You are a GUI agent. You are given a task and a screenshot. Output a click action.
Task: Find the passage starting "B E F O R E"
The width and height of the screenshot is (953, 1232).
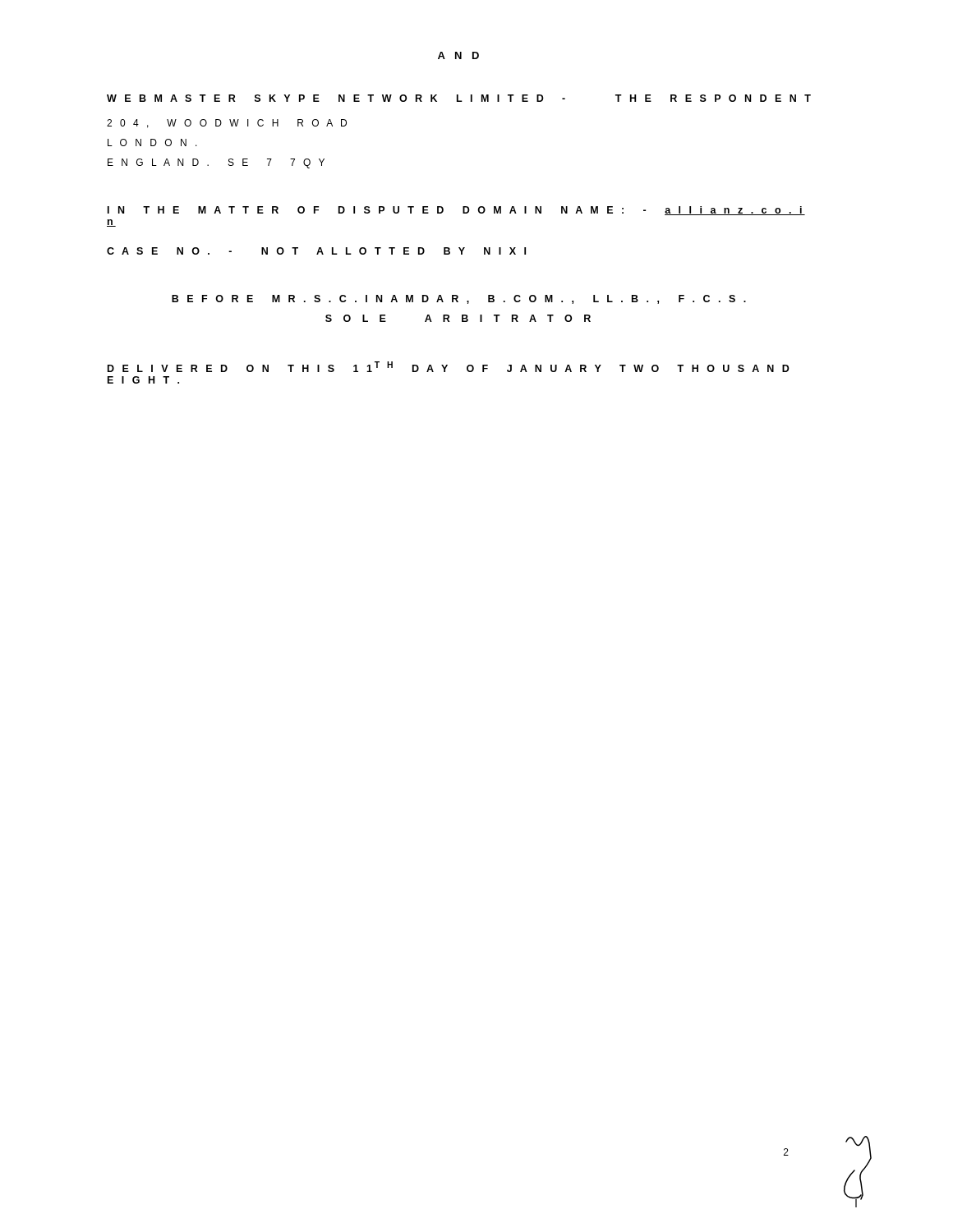point(460,309)
